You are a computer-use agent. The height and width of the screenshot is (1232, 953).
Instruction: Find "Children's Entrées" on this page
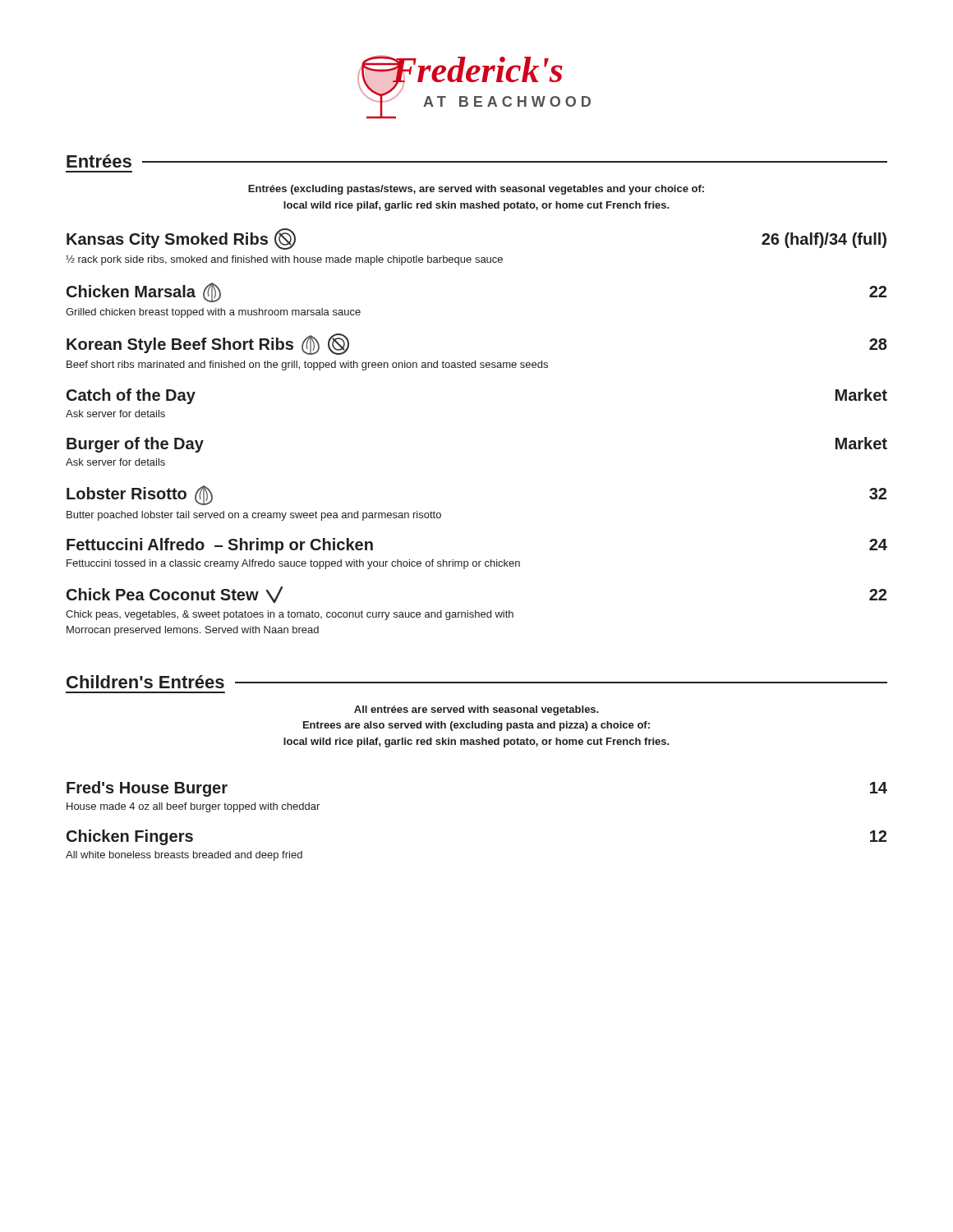point(476,682)
